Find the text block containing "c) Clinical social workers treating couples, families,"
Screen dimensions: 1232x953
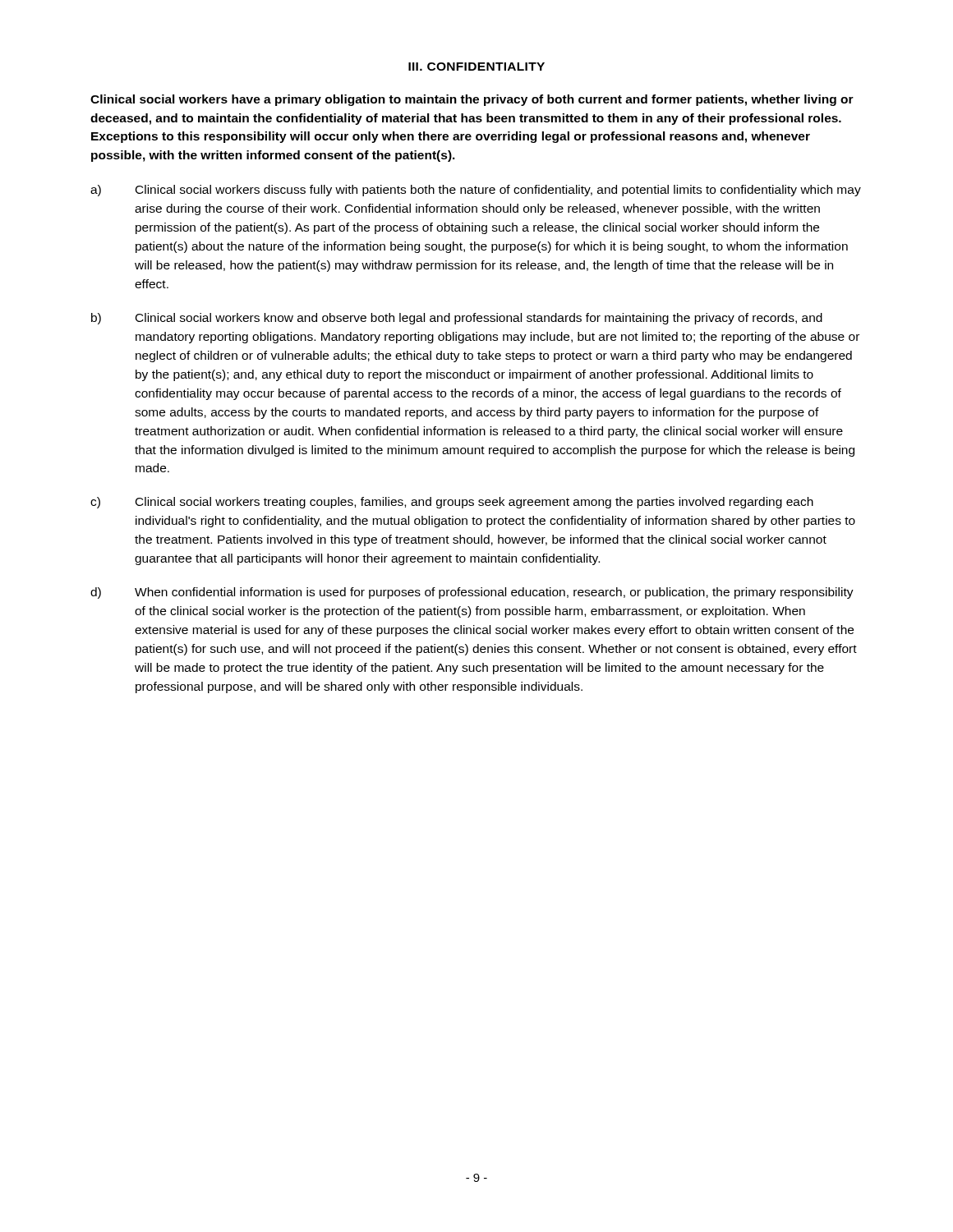476,531
